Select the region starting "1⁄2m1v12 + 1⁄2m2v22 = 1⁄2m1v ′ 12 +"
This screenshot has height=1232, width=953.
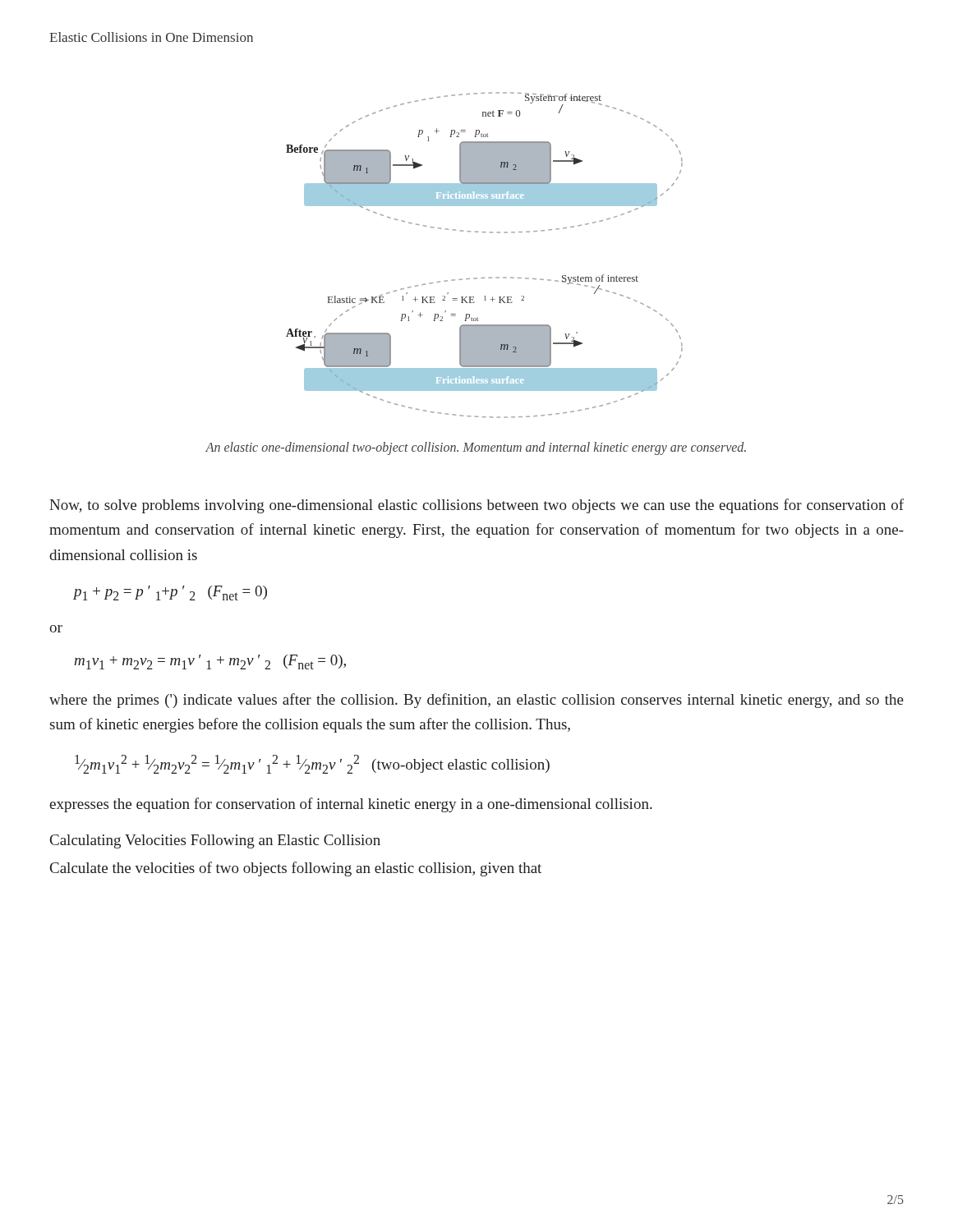[x=312, y=764]
